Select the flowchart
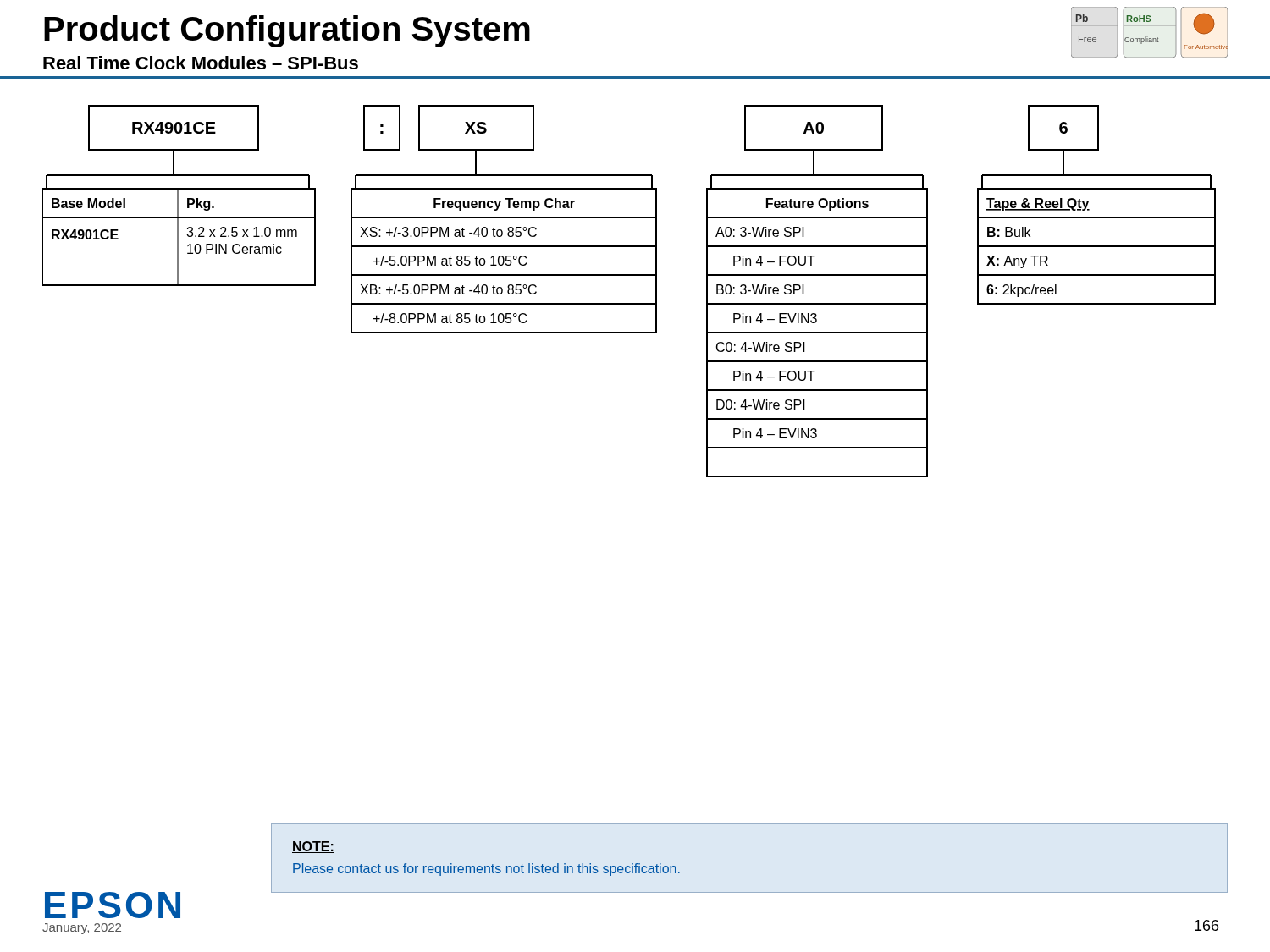Screen dimensions: 952x1270 635,336
